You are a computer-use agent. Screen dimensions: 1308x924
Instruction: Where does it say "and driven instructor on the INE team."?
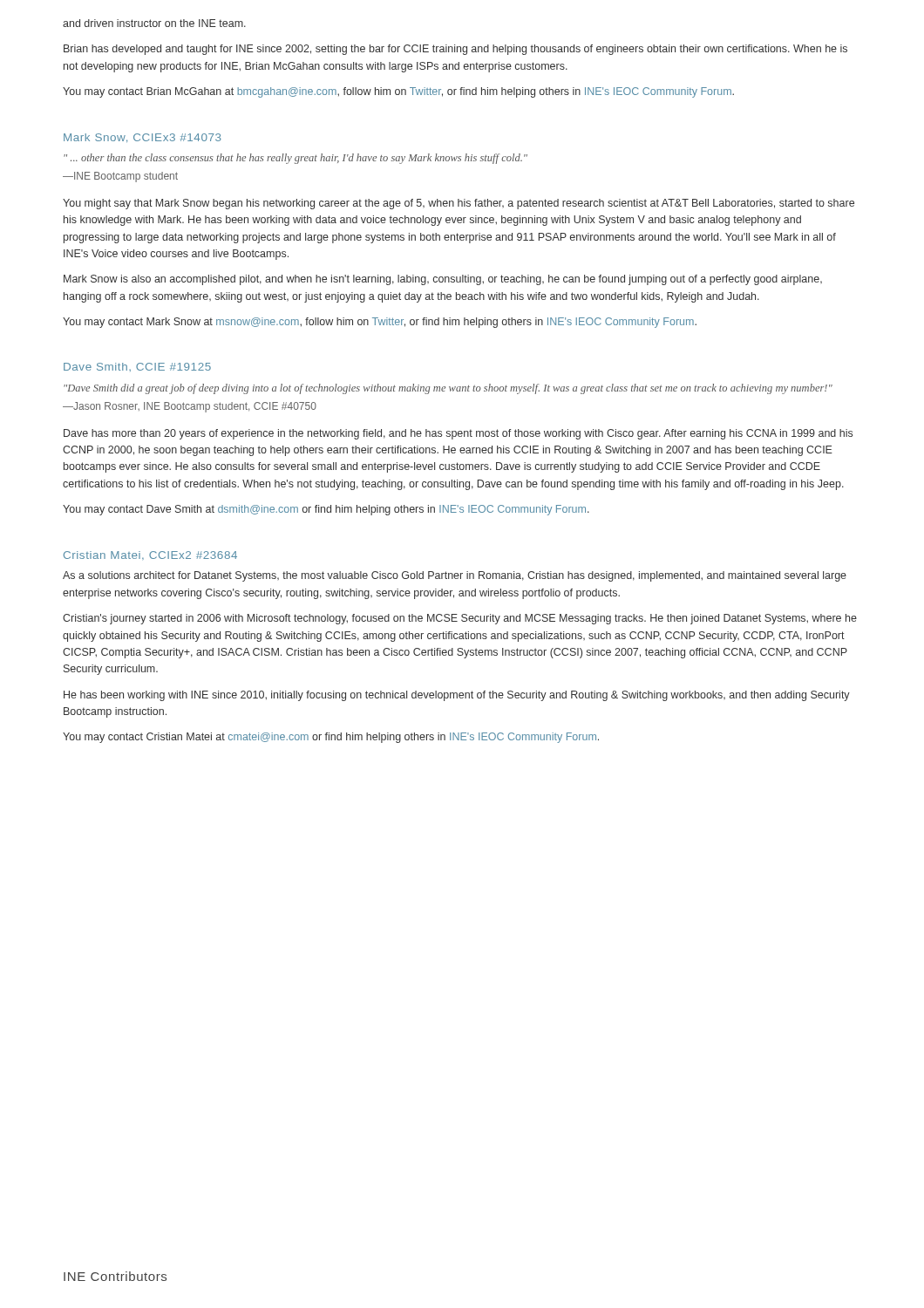click(x=154, y=23)
